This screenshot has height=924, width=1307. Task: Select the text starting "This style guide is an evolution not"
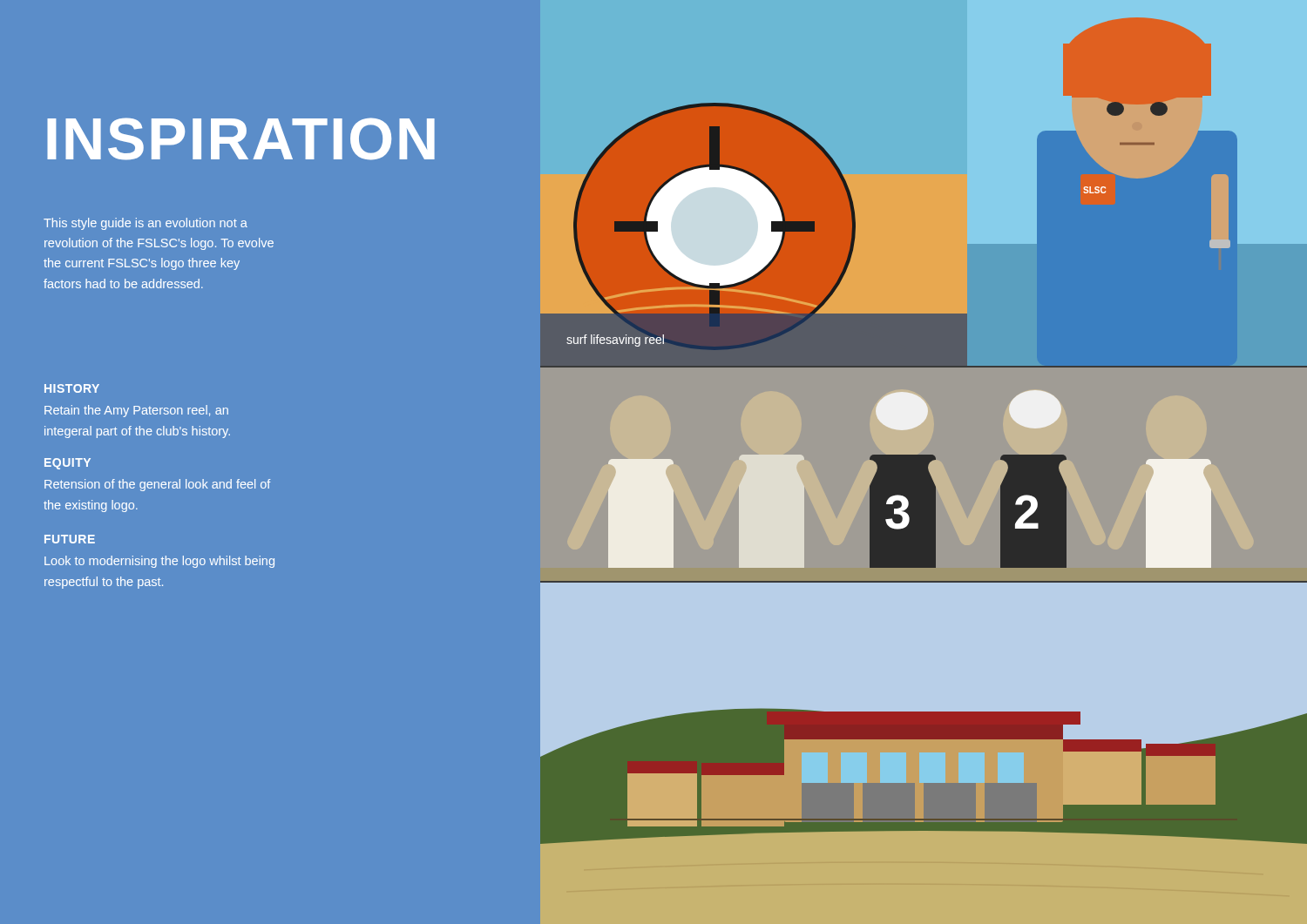(x=159, y=253)
